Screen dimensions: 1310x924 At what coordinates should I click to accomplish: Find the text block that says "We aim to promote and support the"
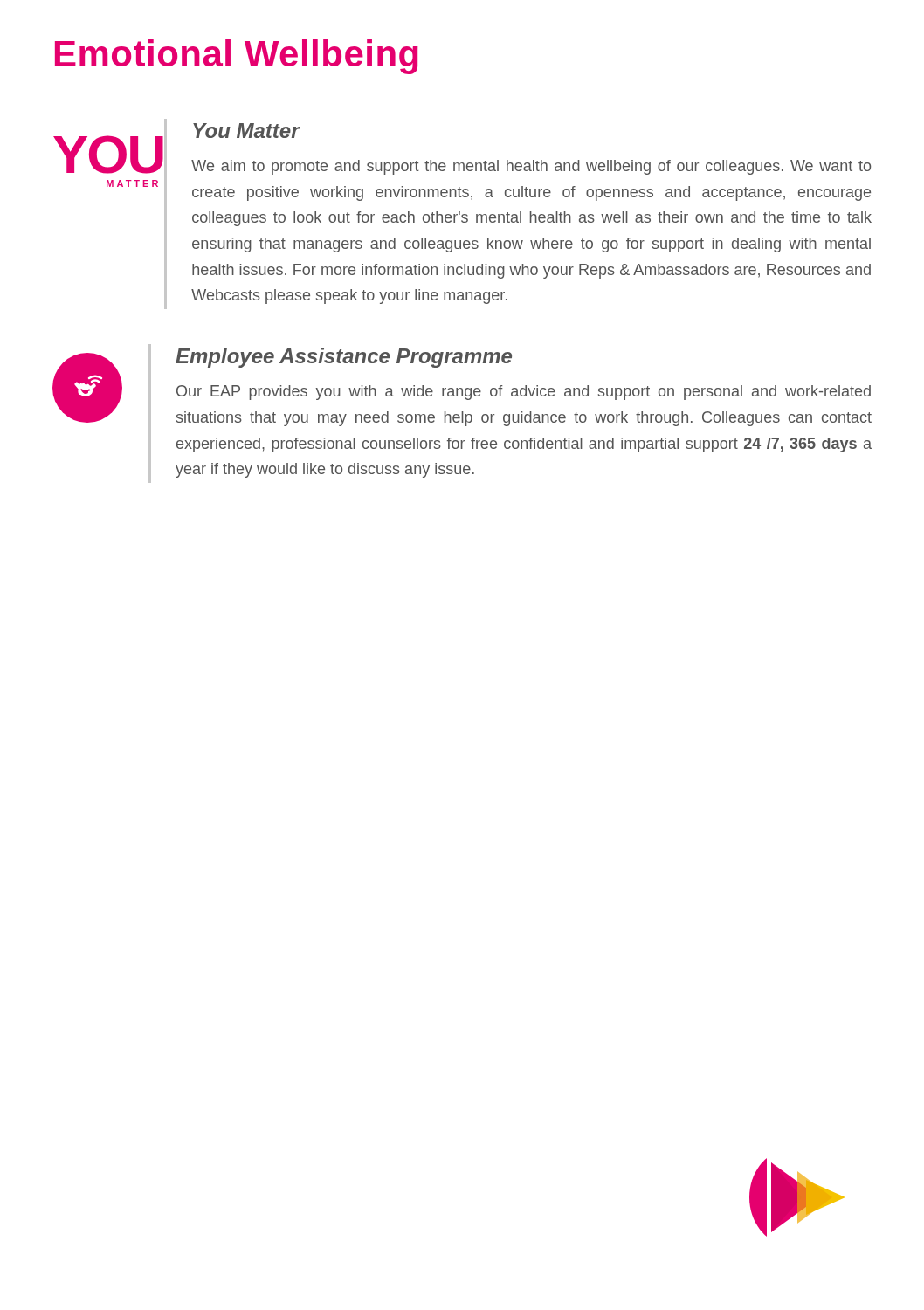[532, 231]
